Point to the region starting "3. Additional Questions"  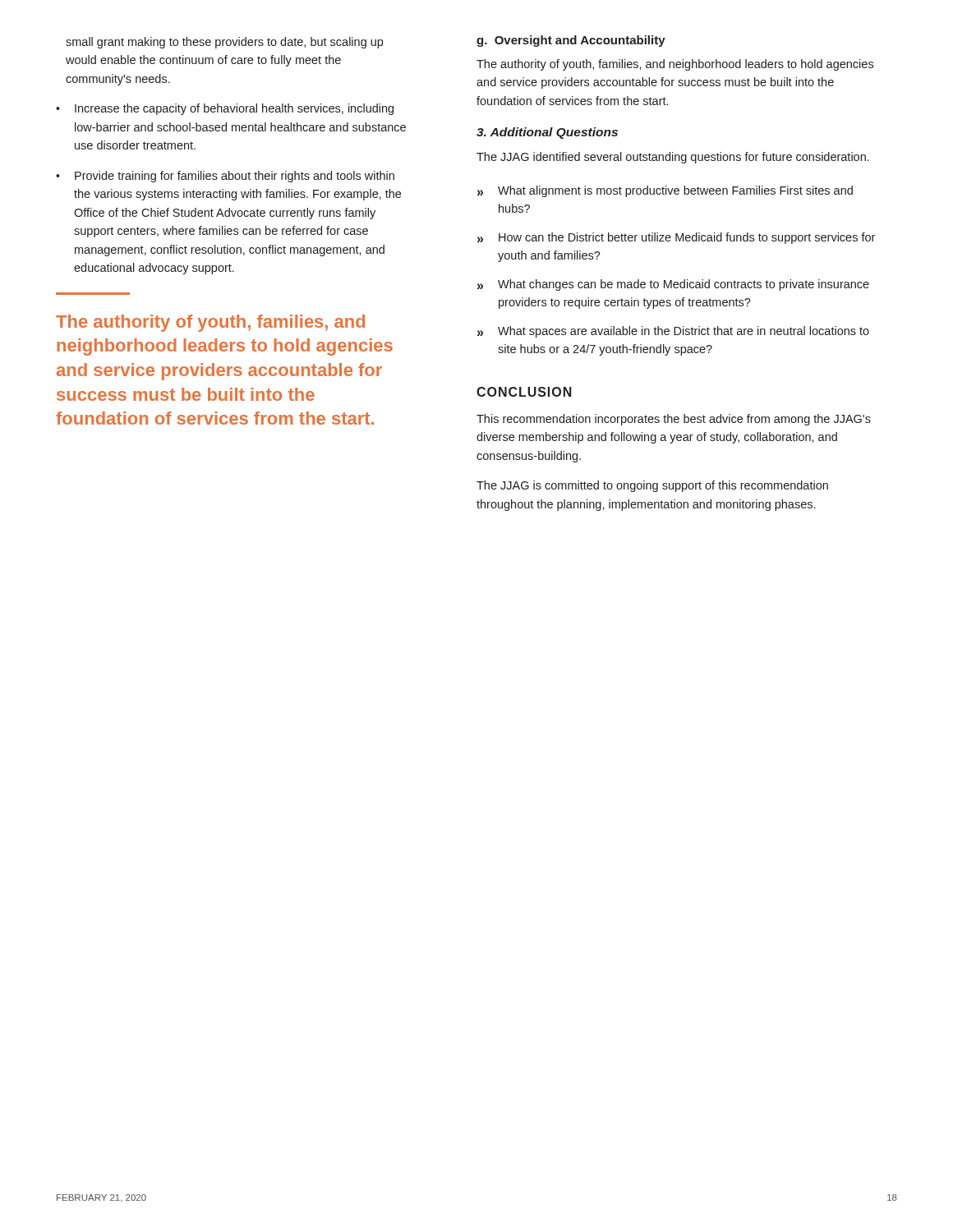tap(547, 132)
